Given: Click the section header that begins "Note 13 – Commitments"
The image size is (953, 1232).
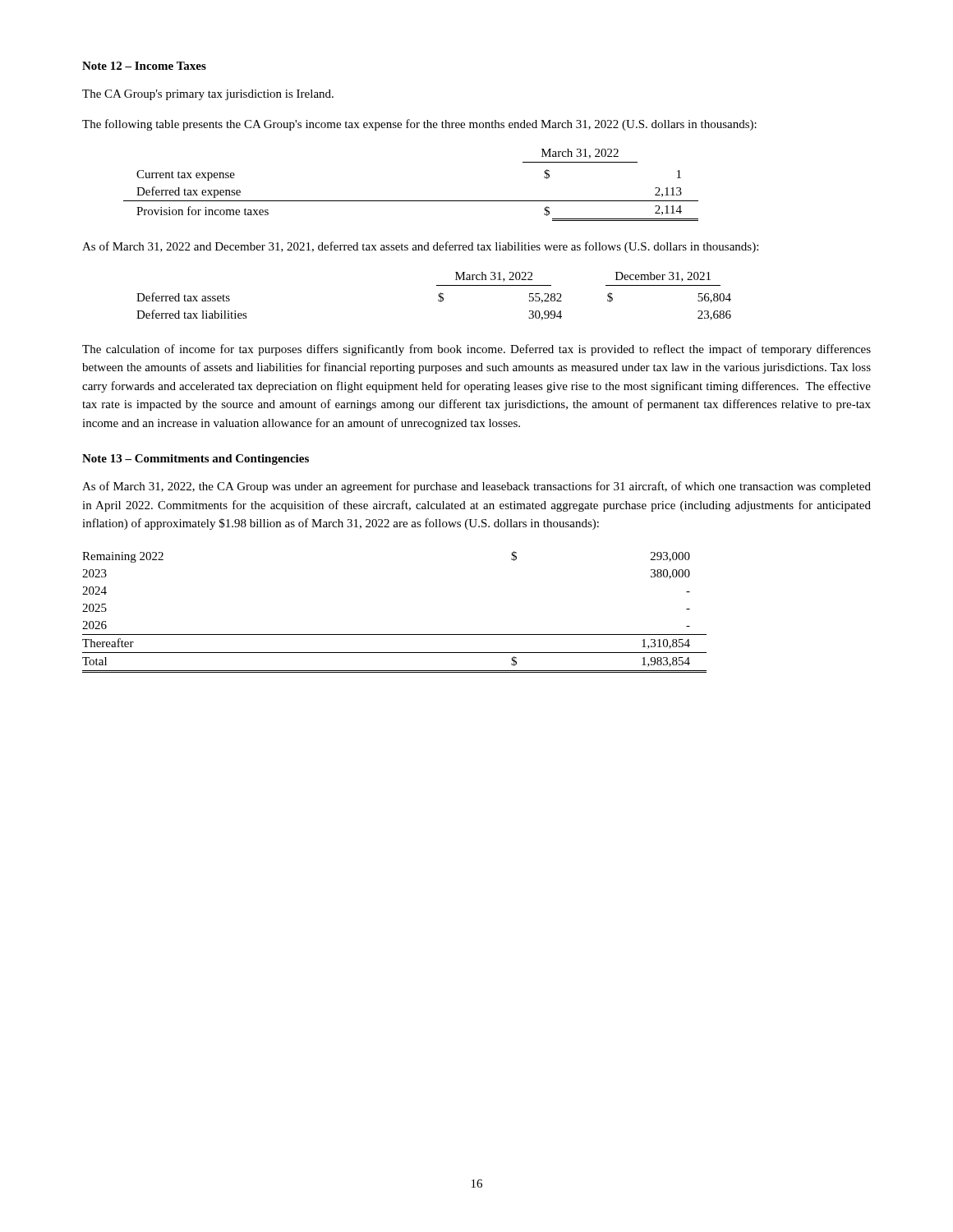Looking at the screenshot, I should tap(196, 458).
